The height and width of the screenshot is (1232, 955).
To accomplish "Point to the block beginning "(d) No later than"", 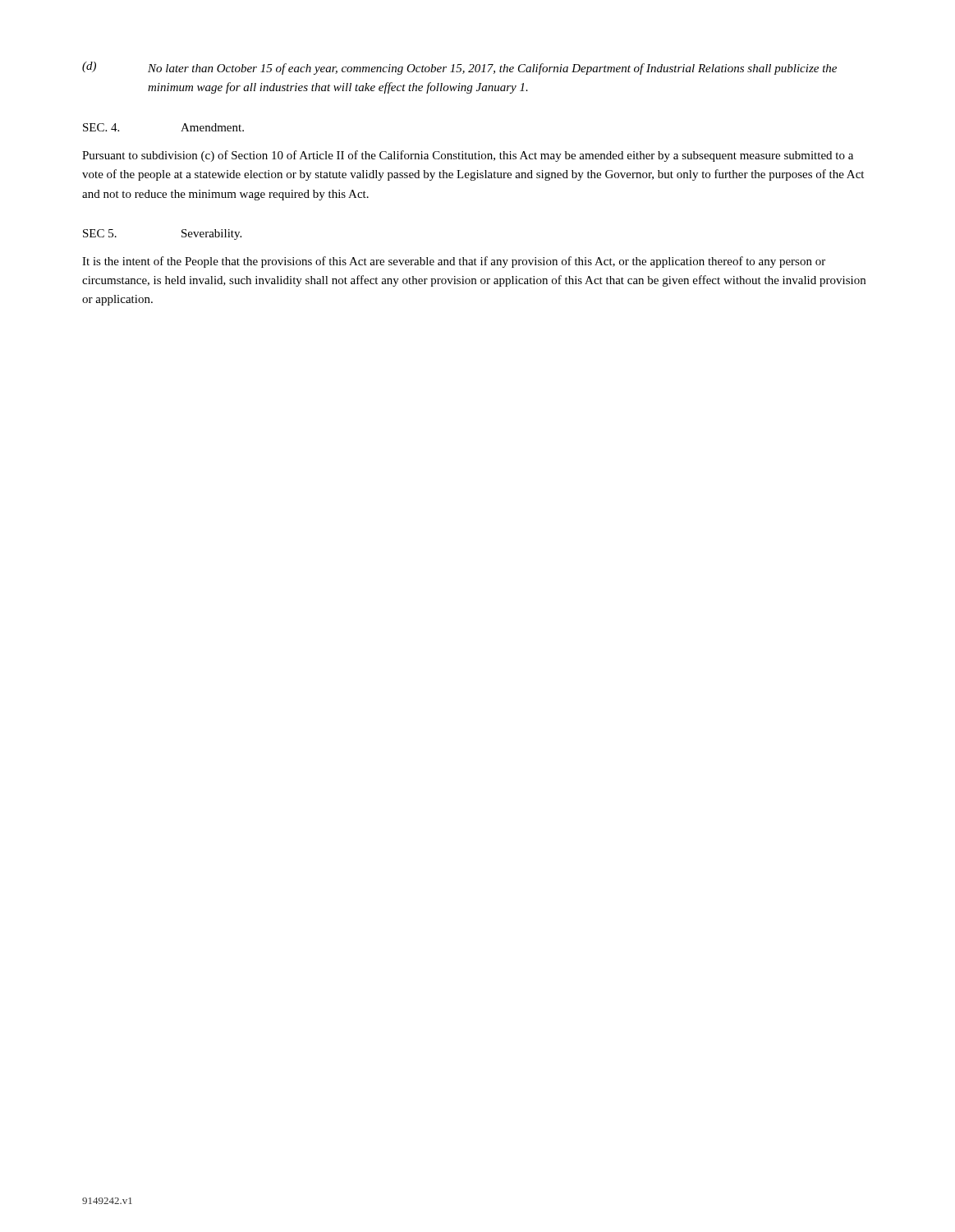I will tap(478, 78).
